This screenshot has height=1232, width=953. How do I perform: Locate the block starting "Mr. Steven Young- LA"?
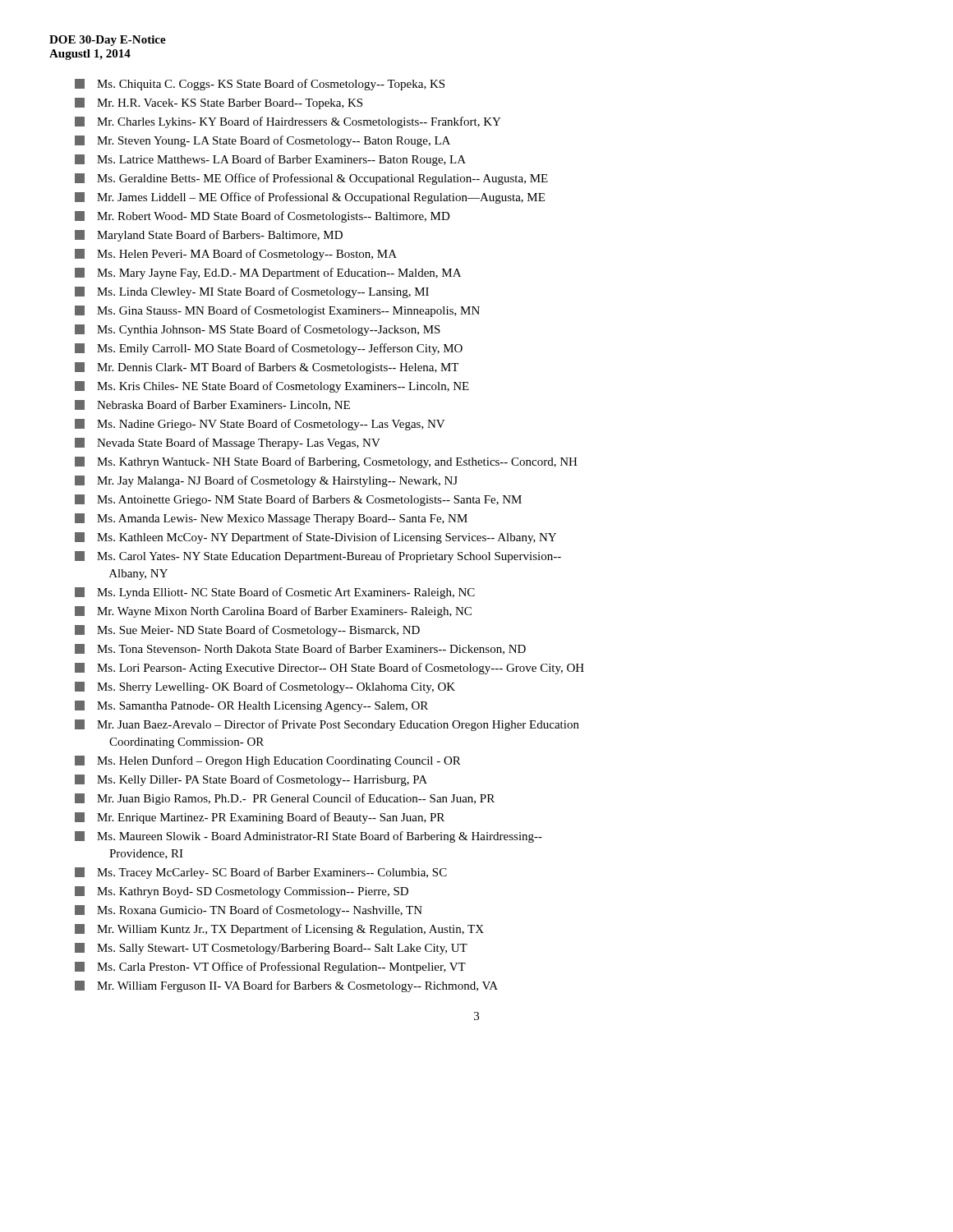[262, 141]
